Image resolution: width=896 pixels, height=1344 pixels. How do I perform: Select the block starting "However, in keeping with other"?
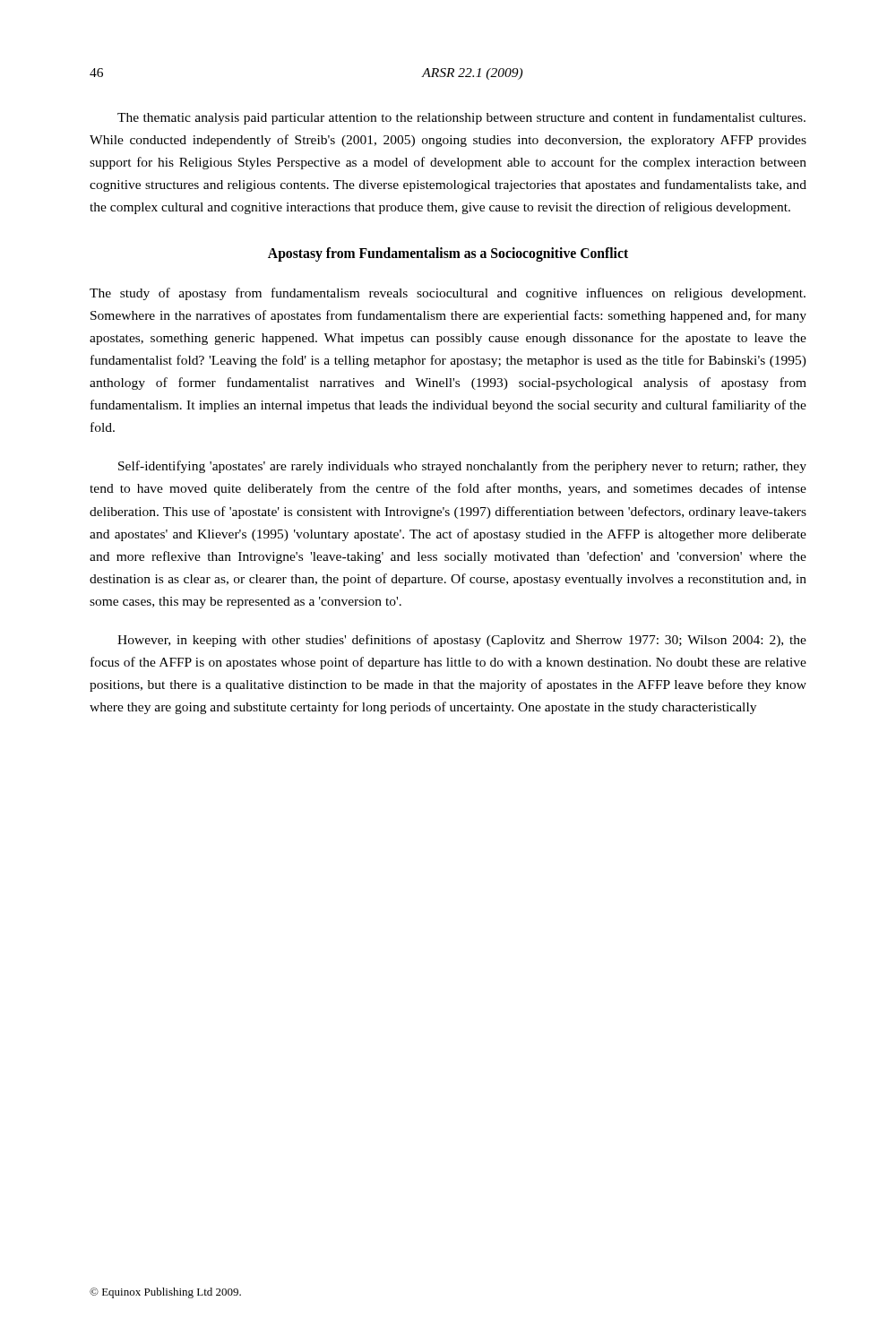click(x=448, y=673)
